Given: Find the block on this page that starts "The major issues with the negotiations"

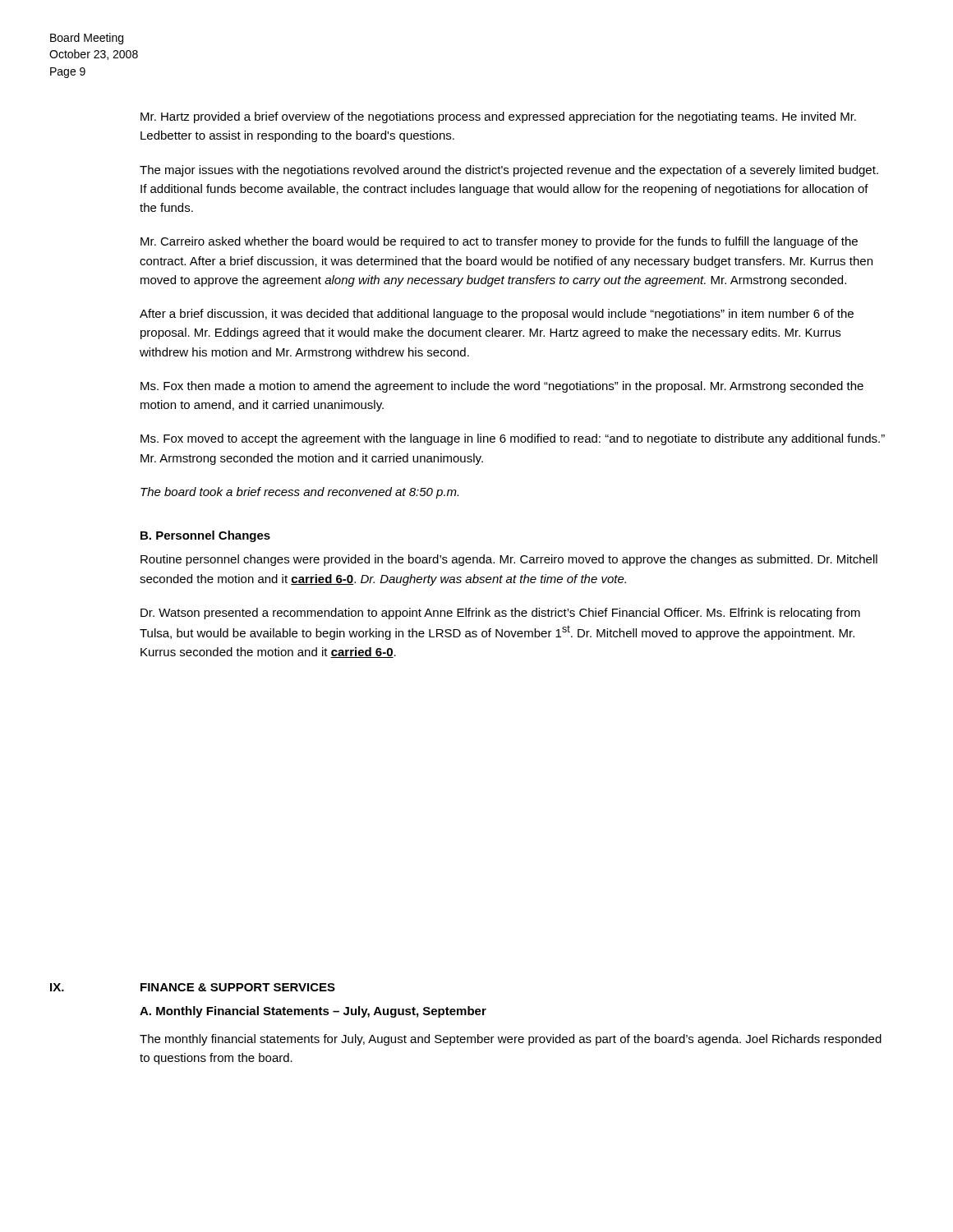Looking at the screenshot, I should pyautogui.click(x=509, y=188).
